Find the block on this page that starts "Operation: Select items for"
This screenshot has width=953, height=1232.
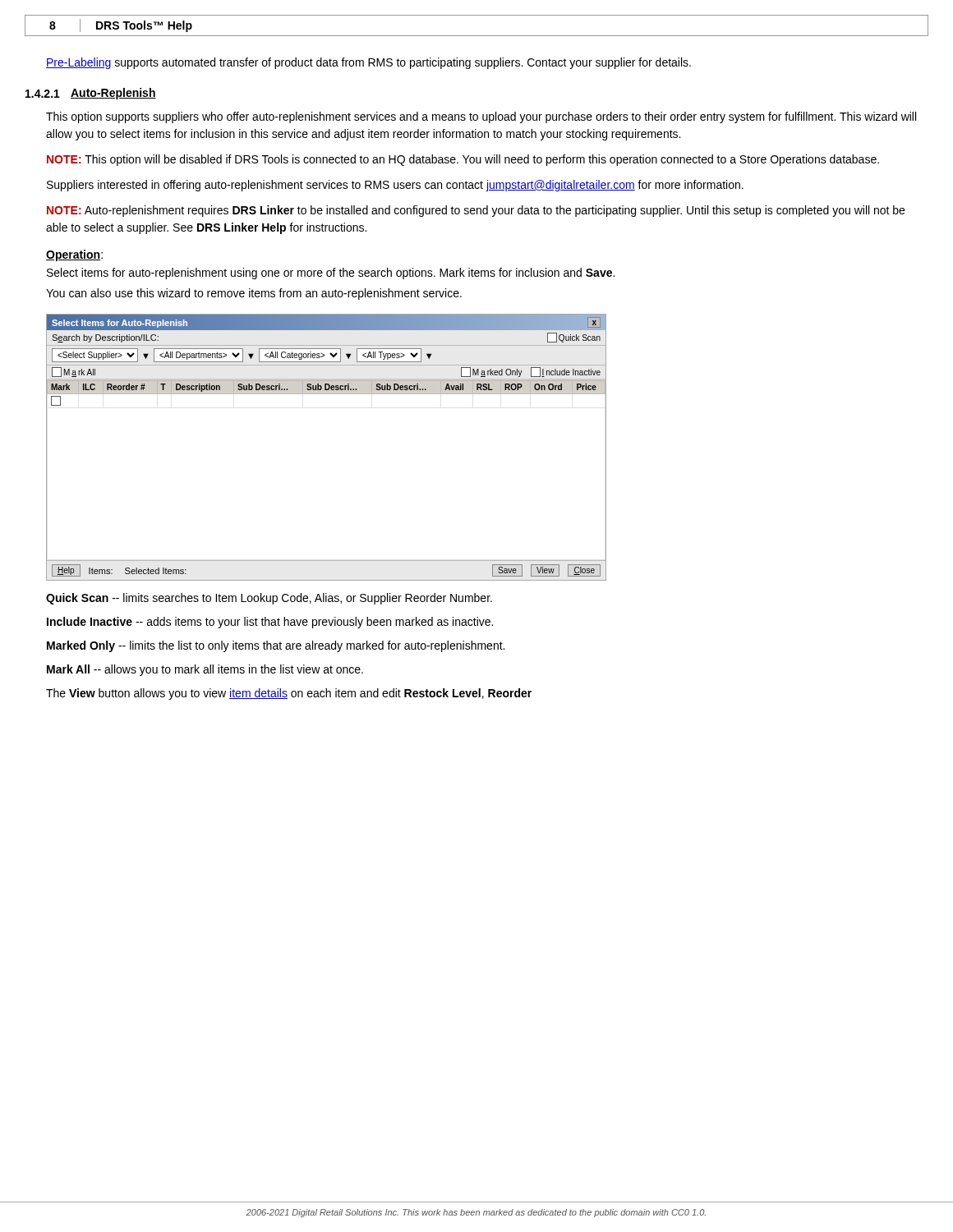[487, 275]
